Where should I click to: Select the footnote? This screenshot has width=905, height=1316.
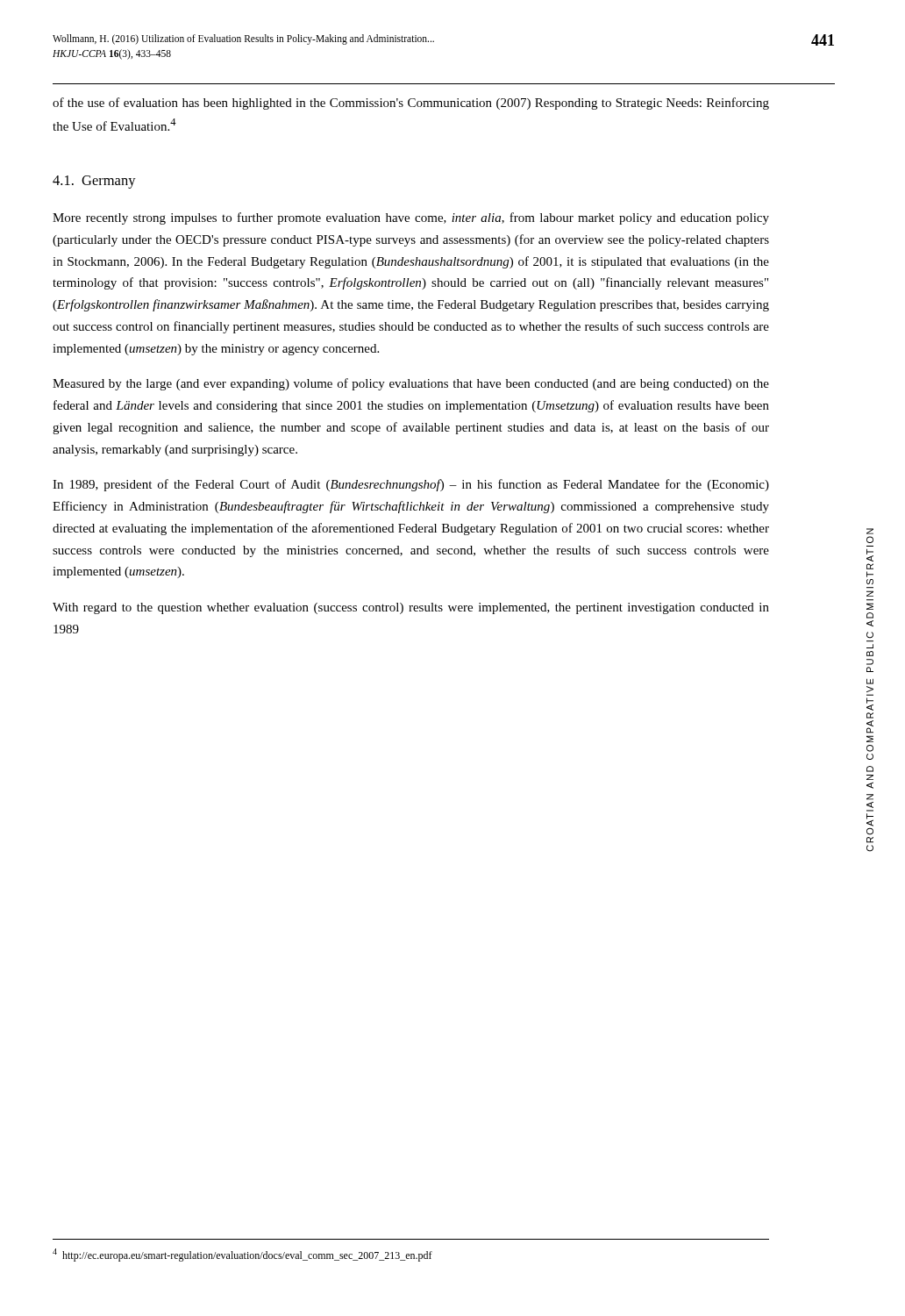(242, 1254)
